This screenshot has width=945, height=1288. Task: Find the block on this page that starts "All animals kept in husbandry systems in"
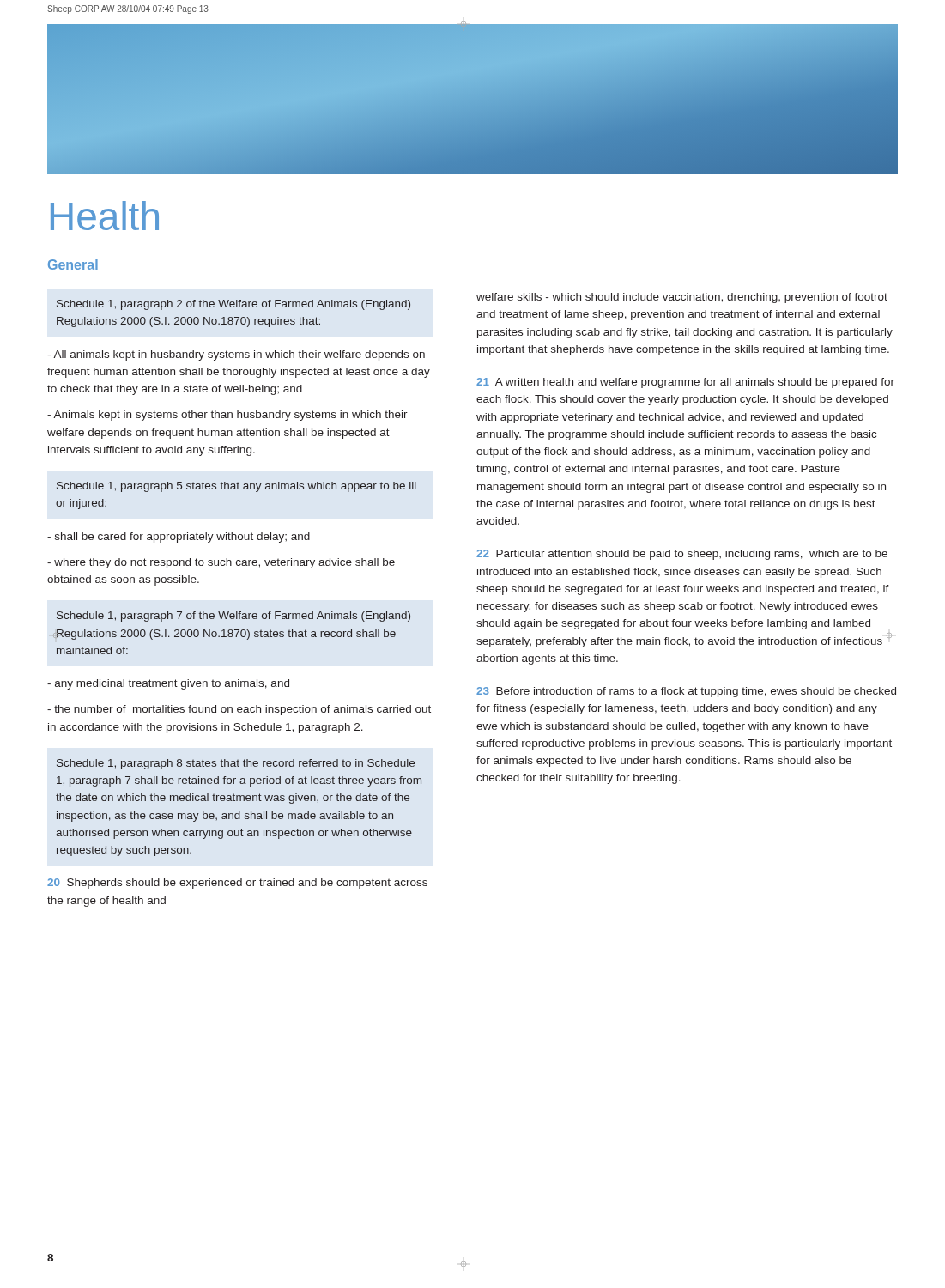[x=239, y=371]
